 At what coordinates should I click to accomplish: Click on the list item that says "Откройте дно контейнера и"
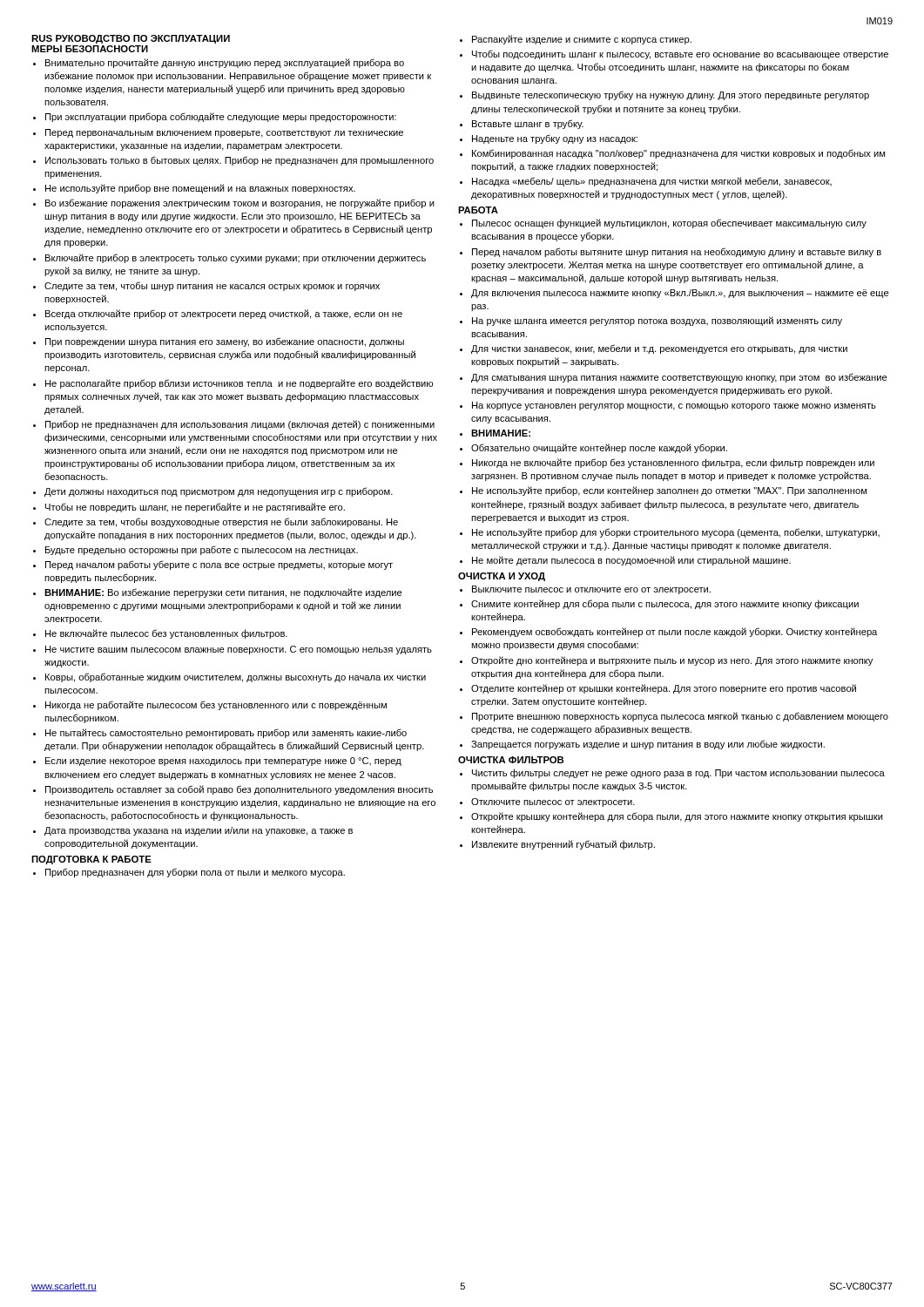pyautogui.click(x=672, y=667)
